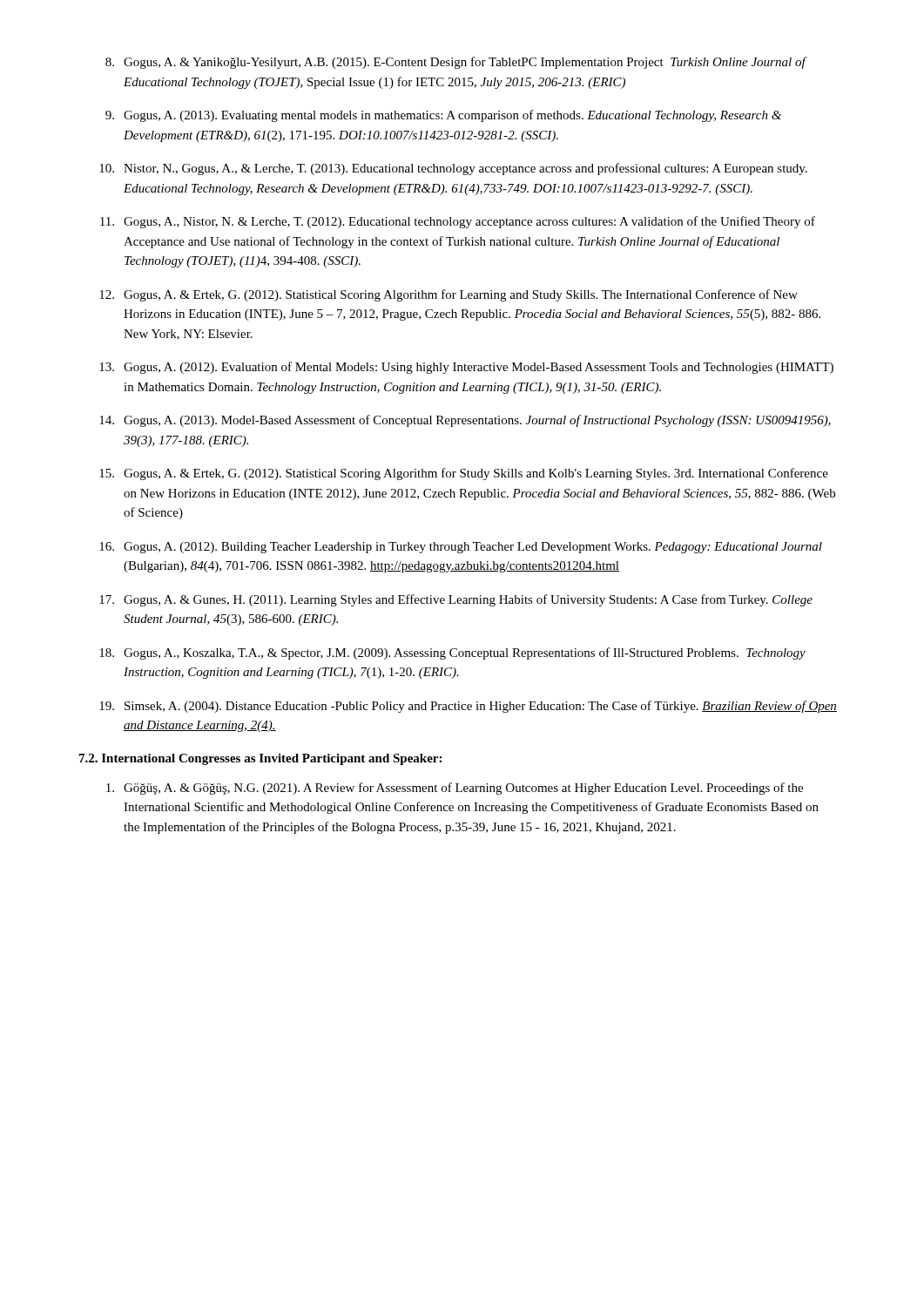Find the text starting "16. Gogus, A. (2012). Building"
Viewport: 924px width, 1307px height.
(x=458, y=556)
